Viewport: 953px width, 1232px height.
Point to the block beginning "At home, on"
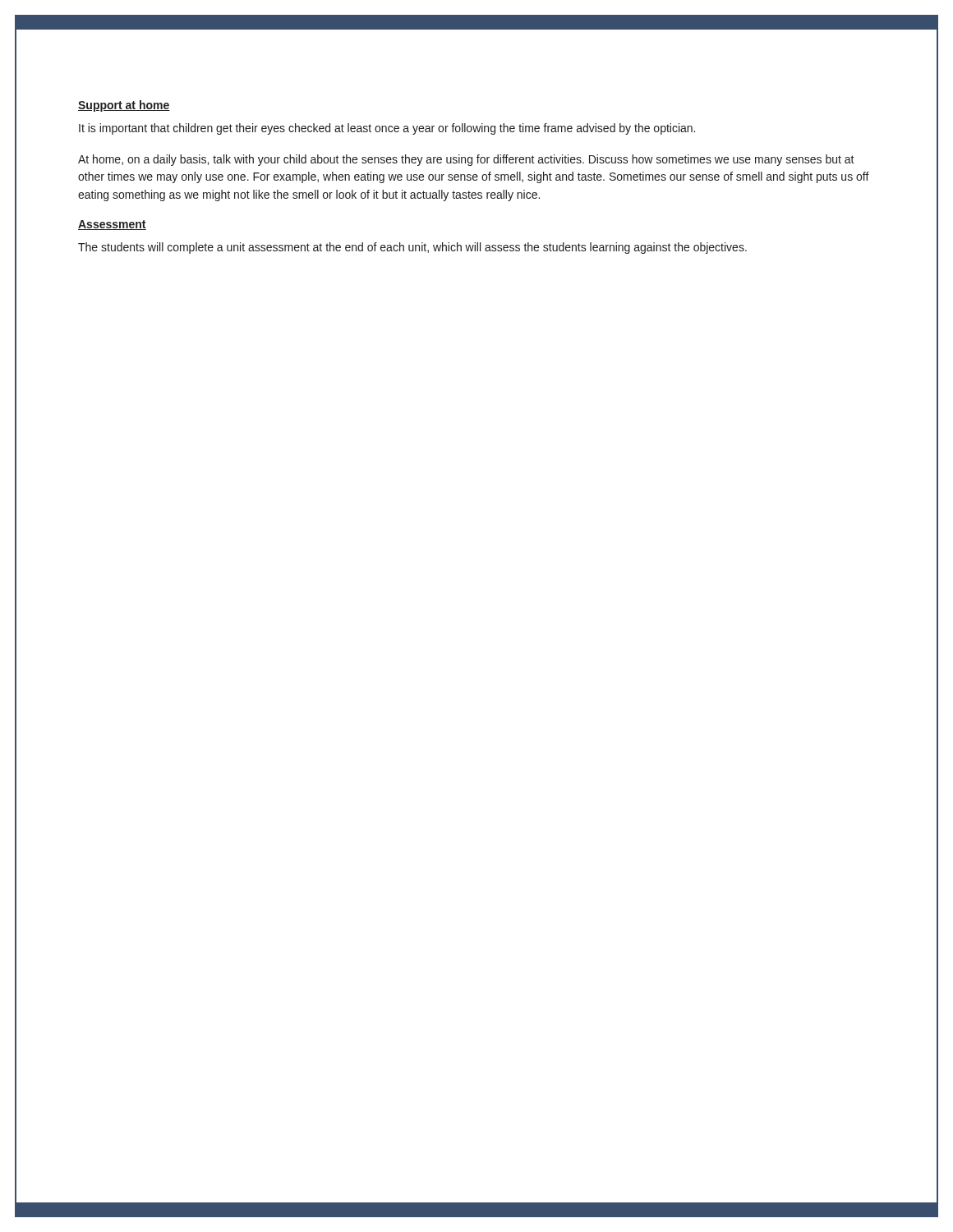click(473, 177)
